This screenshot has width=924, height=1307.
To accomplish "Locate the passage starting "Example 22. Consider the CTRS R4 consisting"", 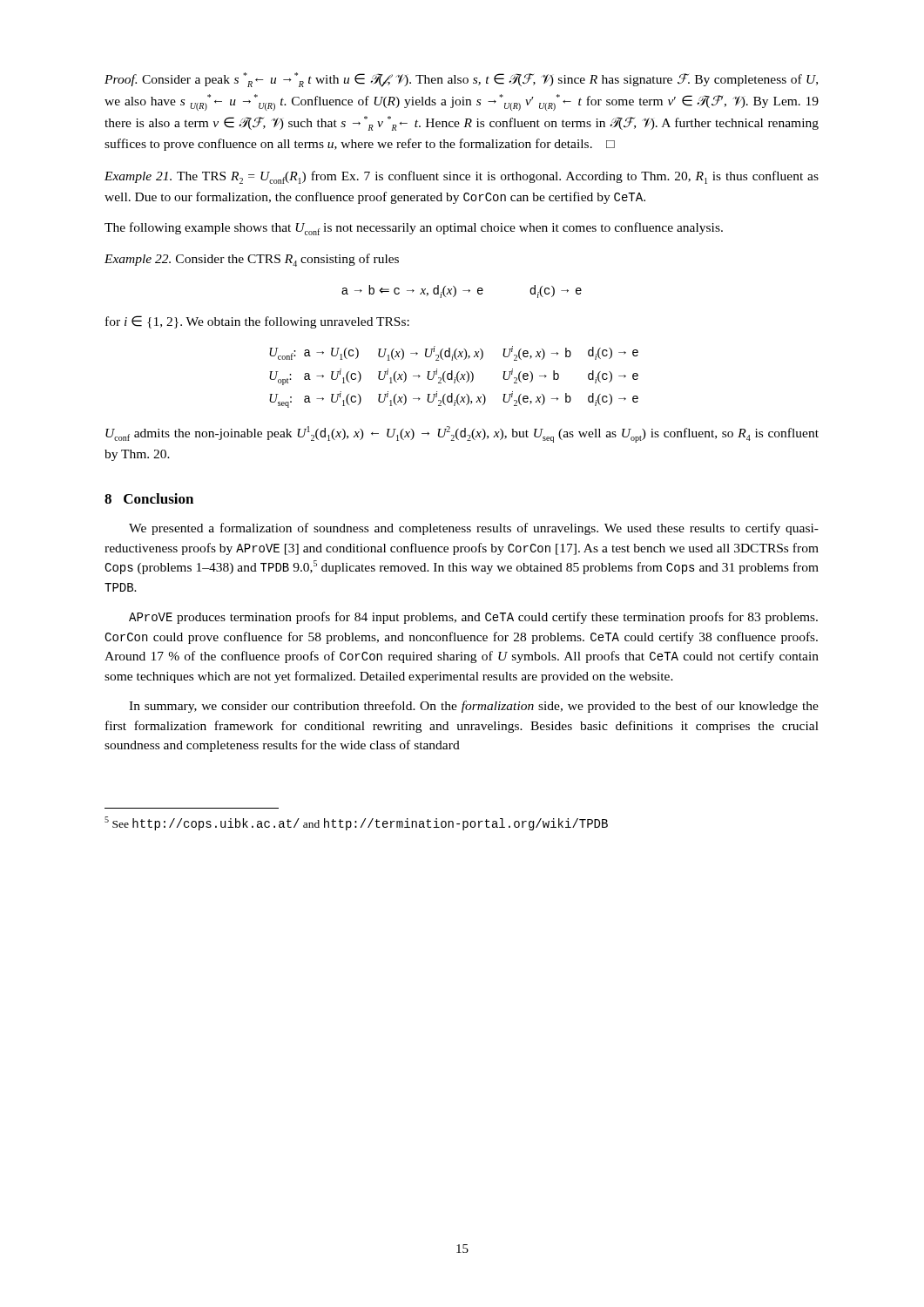I will click(x=252, y=260).
